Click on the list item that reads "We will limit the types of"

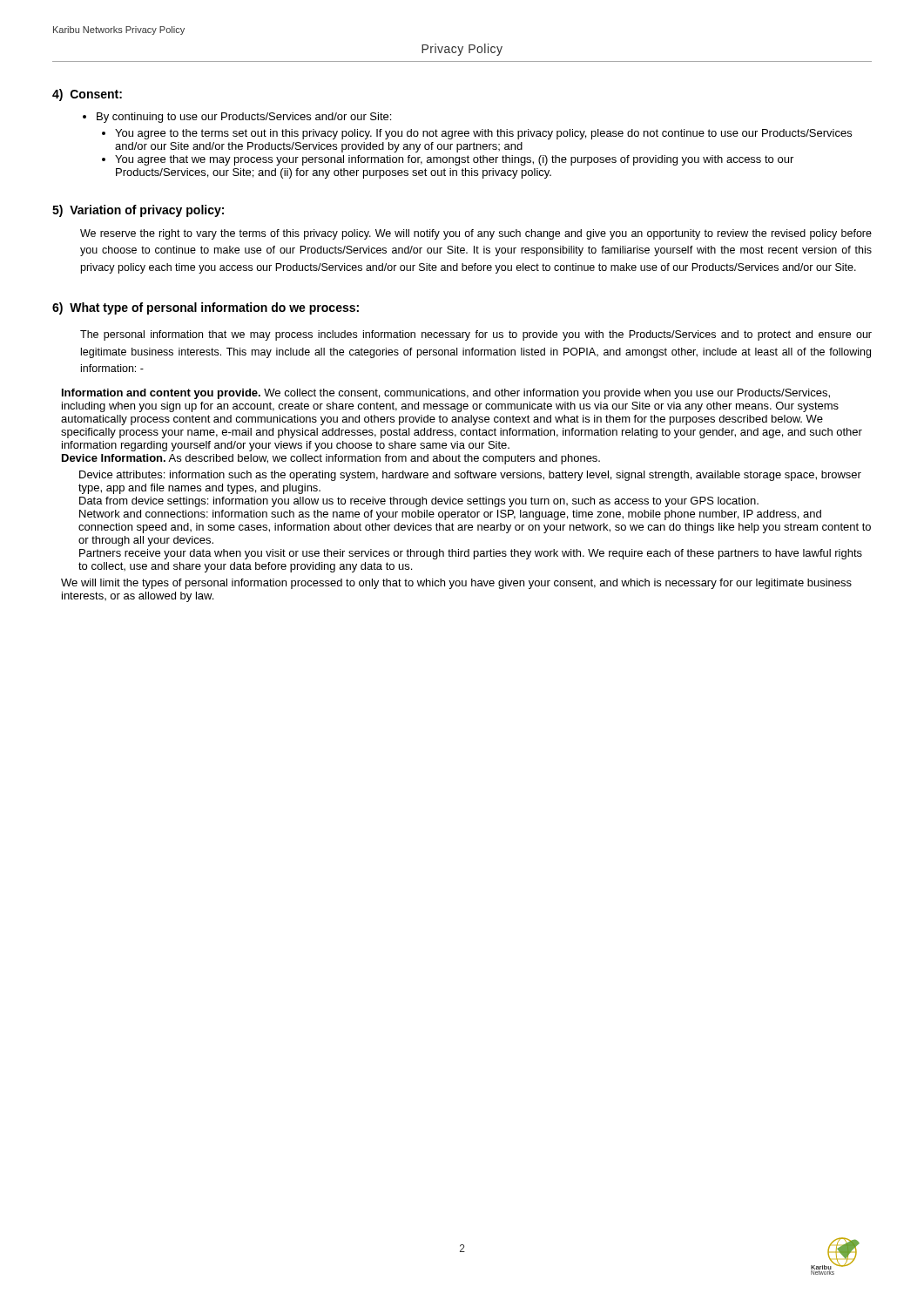click(x=466, y=589)
